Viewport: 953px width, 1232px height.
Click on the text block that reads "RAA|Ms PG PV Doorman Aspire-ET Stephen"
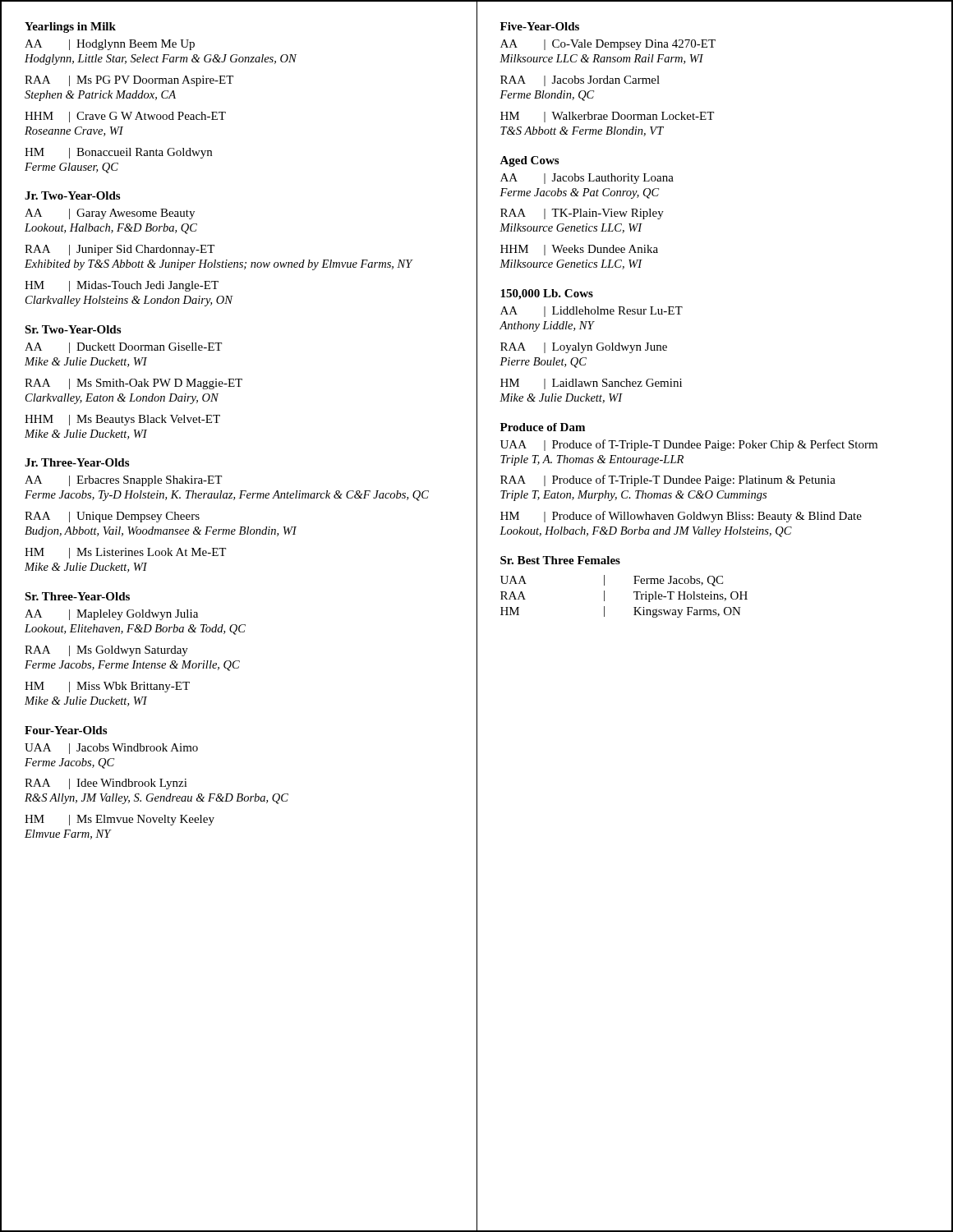[239, 88]
